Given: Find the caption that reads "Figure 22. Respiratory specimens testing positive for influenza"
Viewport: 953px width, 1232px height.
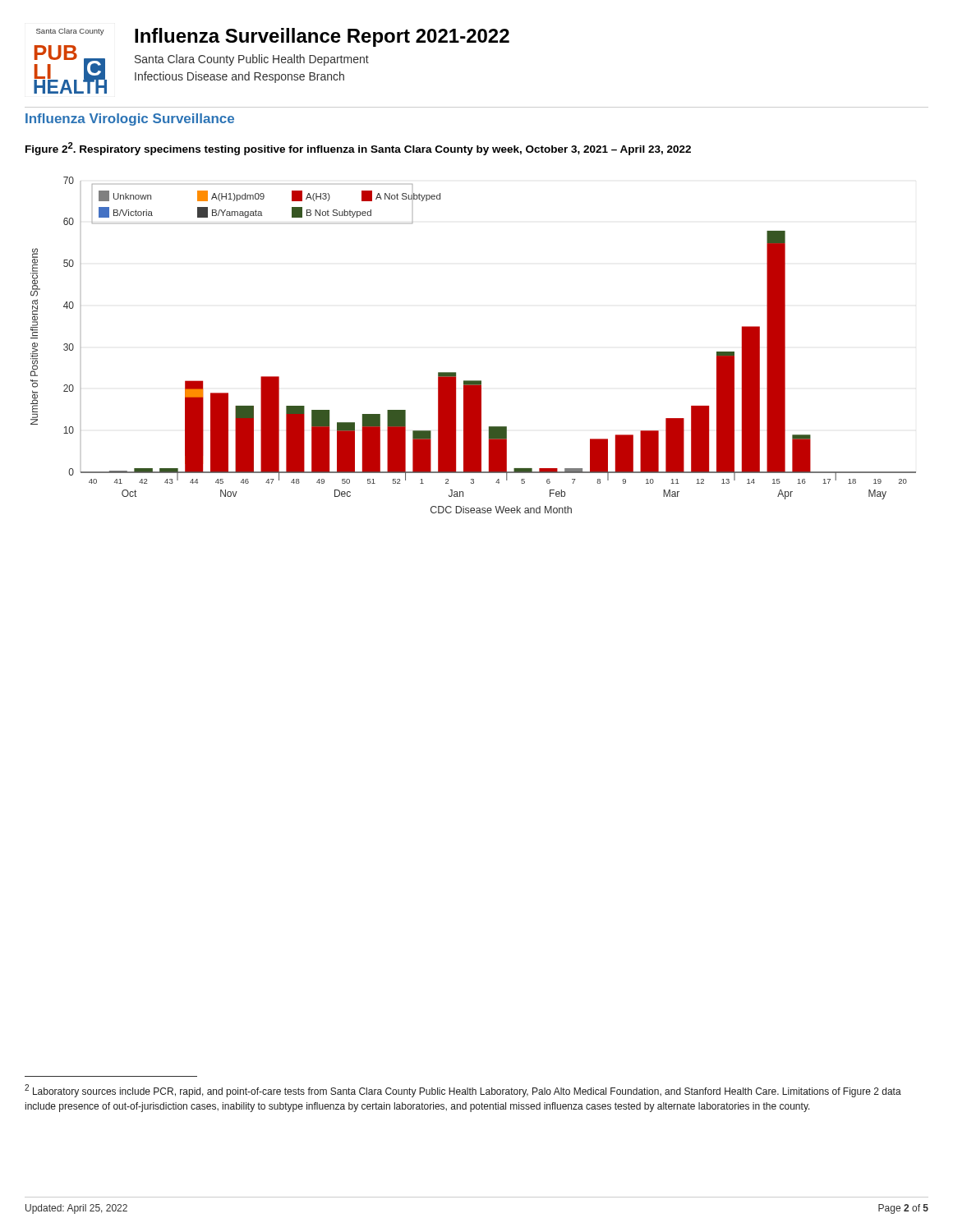Looking at the screenshot, I should [358, 147].
